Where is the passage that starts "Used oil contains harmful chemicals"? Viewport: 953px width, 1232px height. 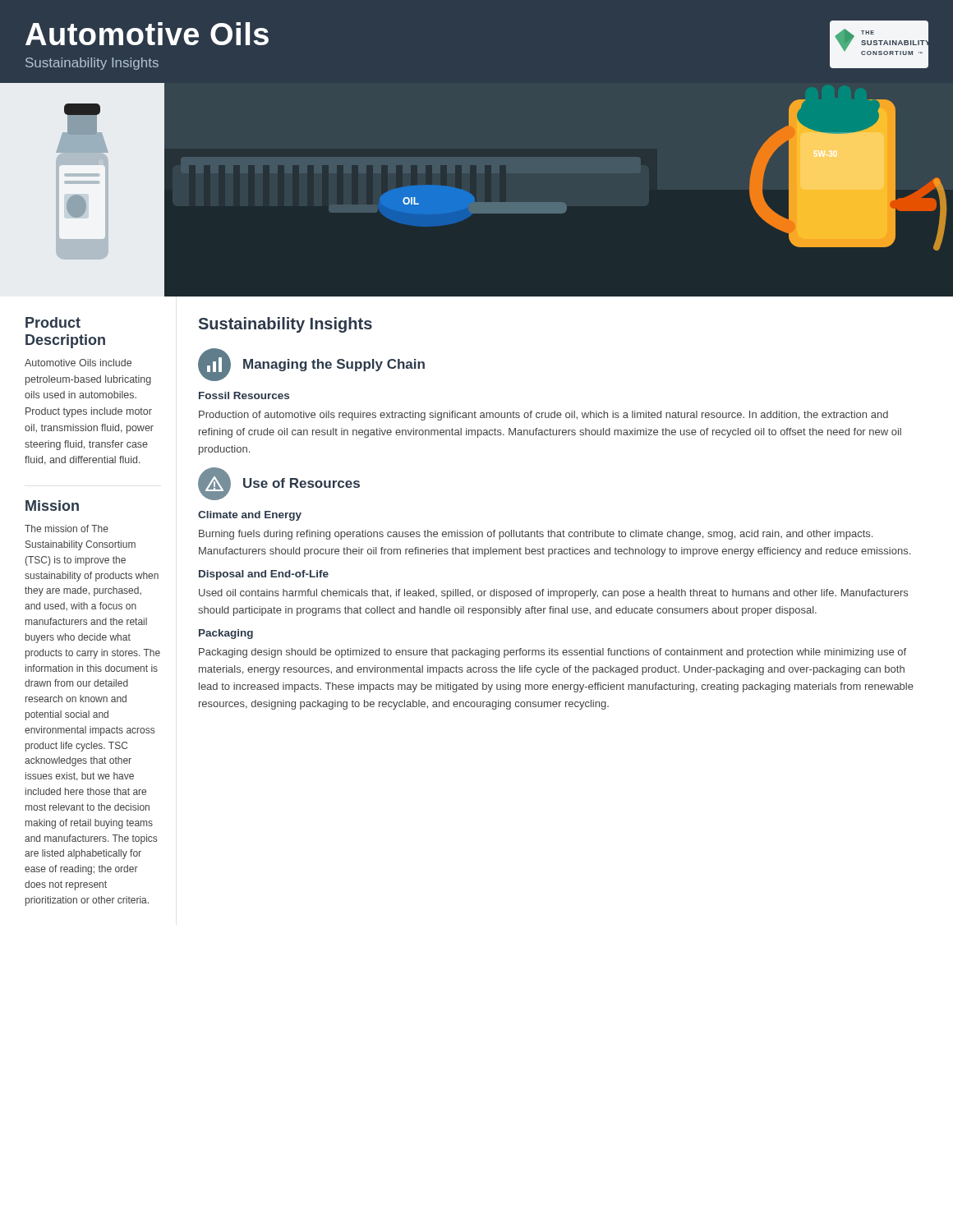[x=553, y=601]
